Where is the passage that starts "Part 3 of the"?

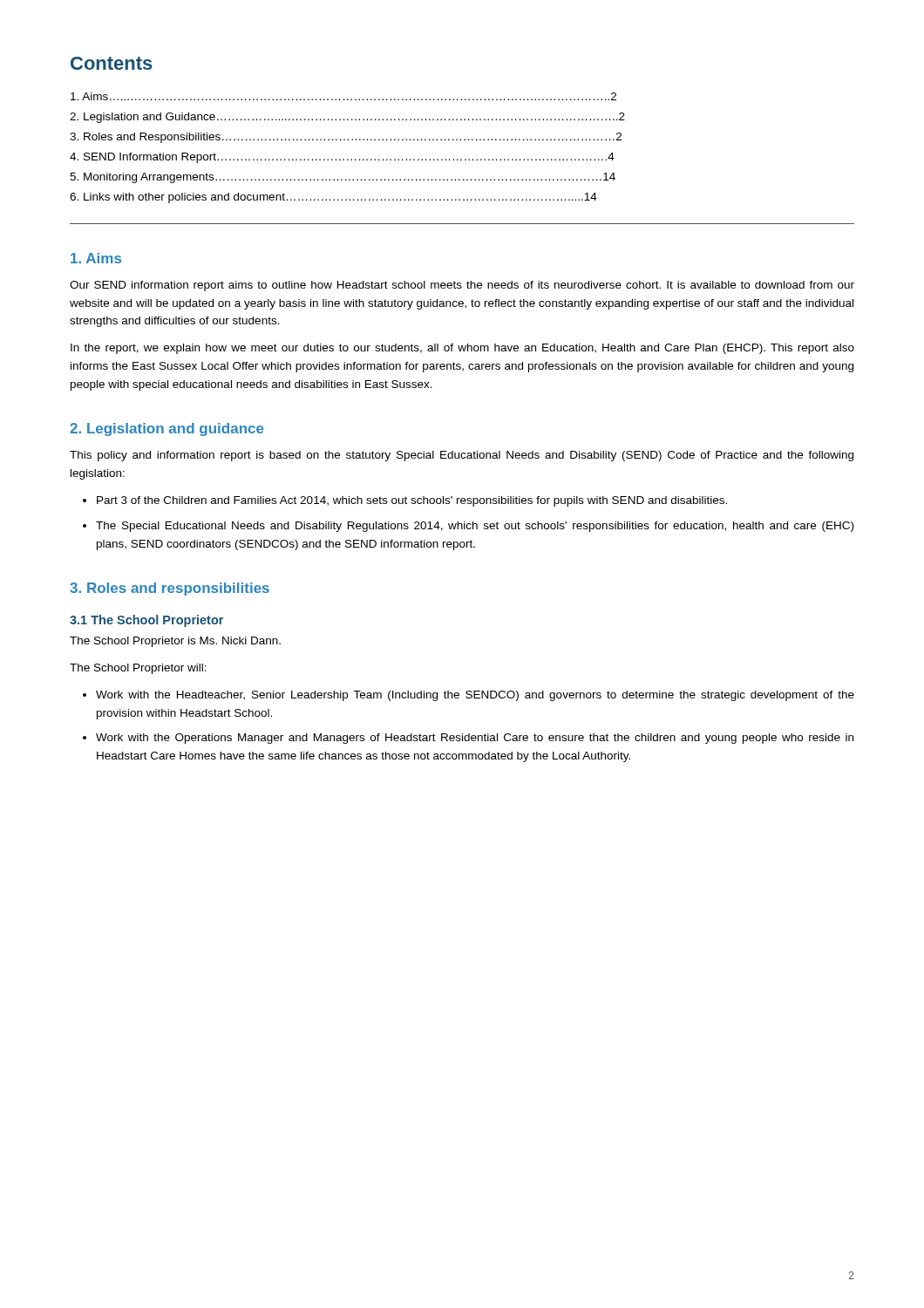pos(412,500)
